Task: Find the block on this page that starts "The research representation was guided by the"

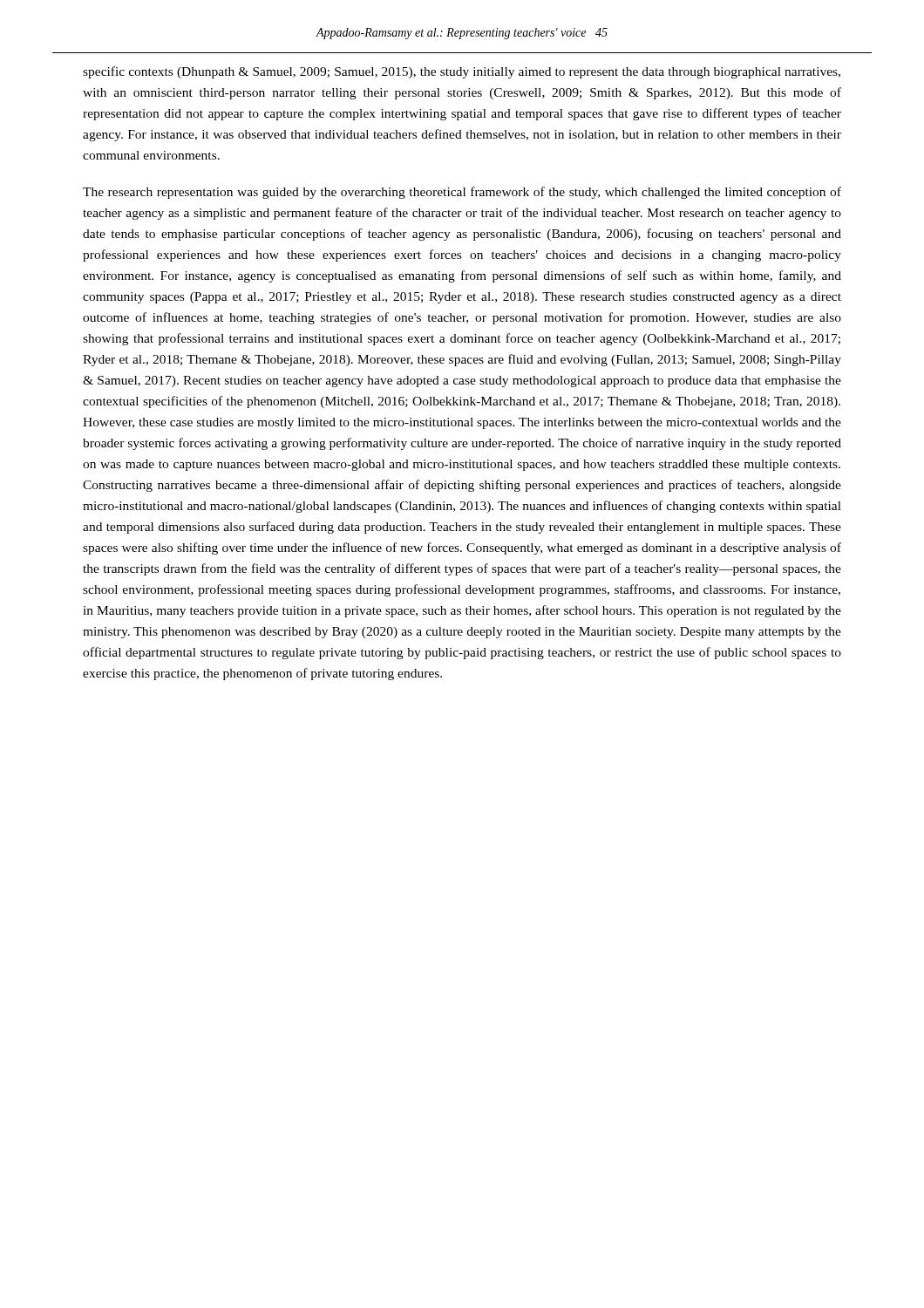Action: tap(462, 432)
